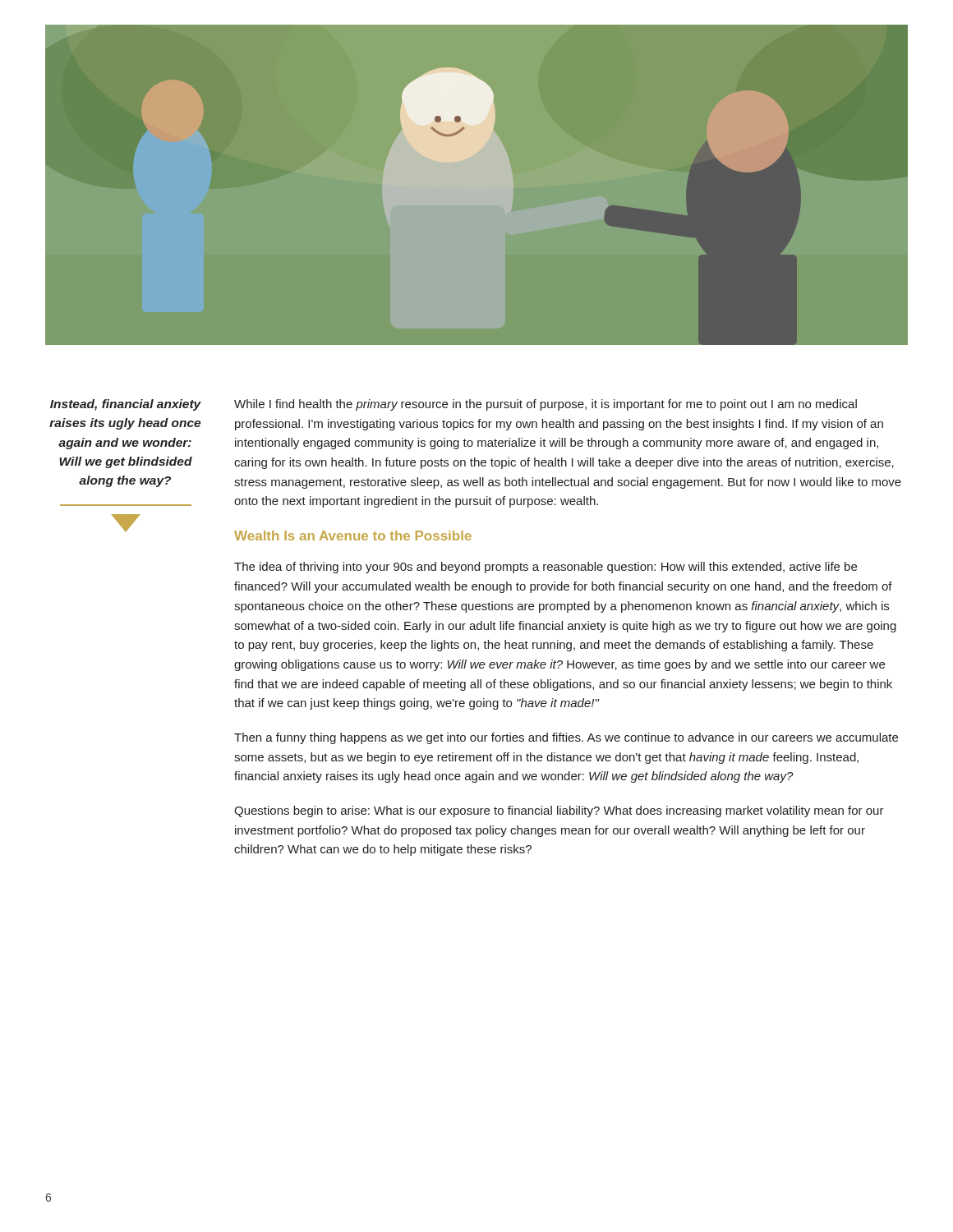953x1232 pixels.
Task: Select the element starting "Wealth Is an Avenue to"
Action: (353, 536)
